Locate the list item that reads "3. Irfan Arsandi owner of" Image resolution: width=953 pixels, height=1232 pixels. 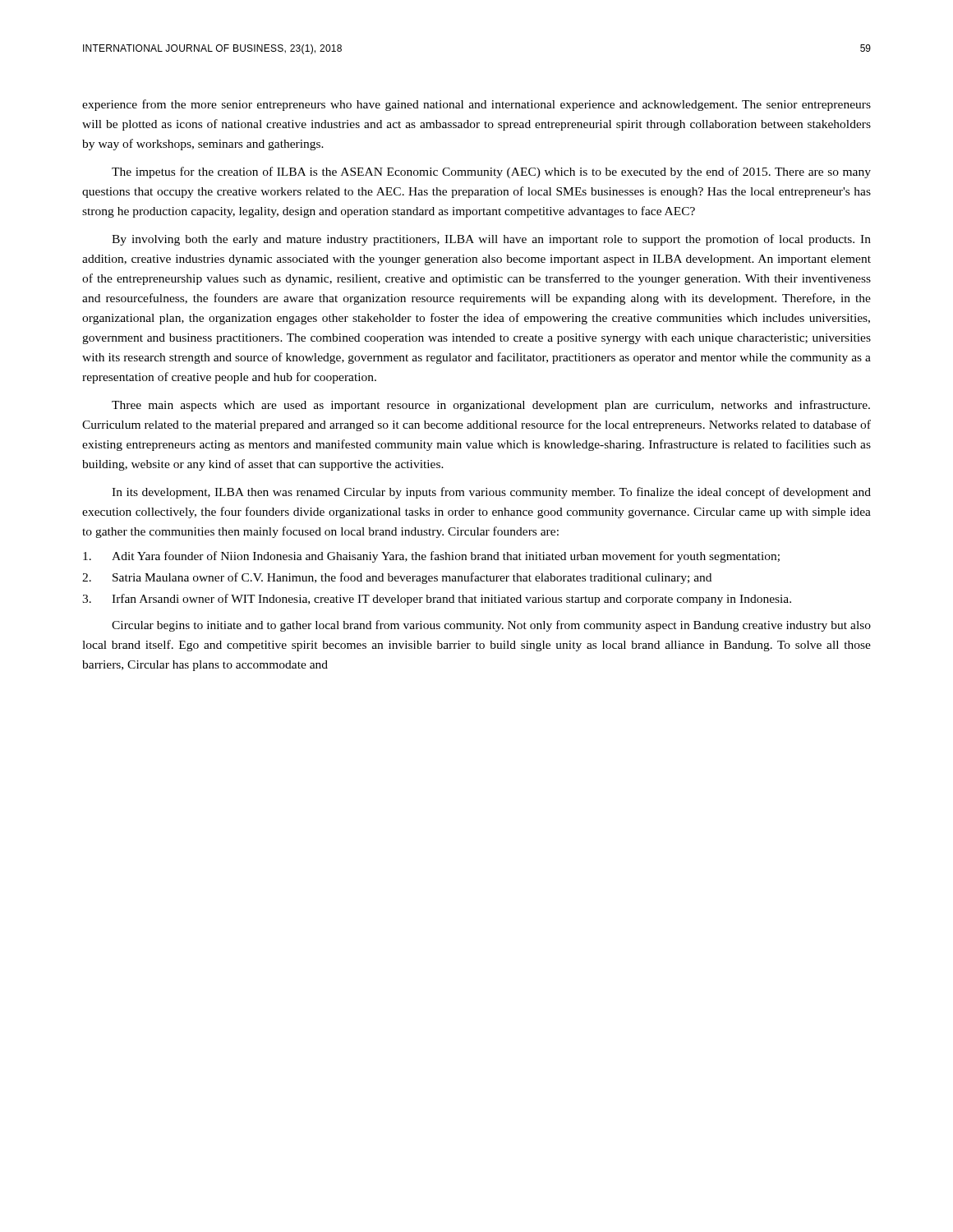click(x=476, y=599)
